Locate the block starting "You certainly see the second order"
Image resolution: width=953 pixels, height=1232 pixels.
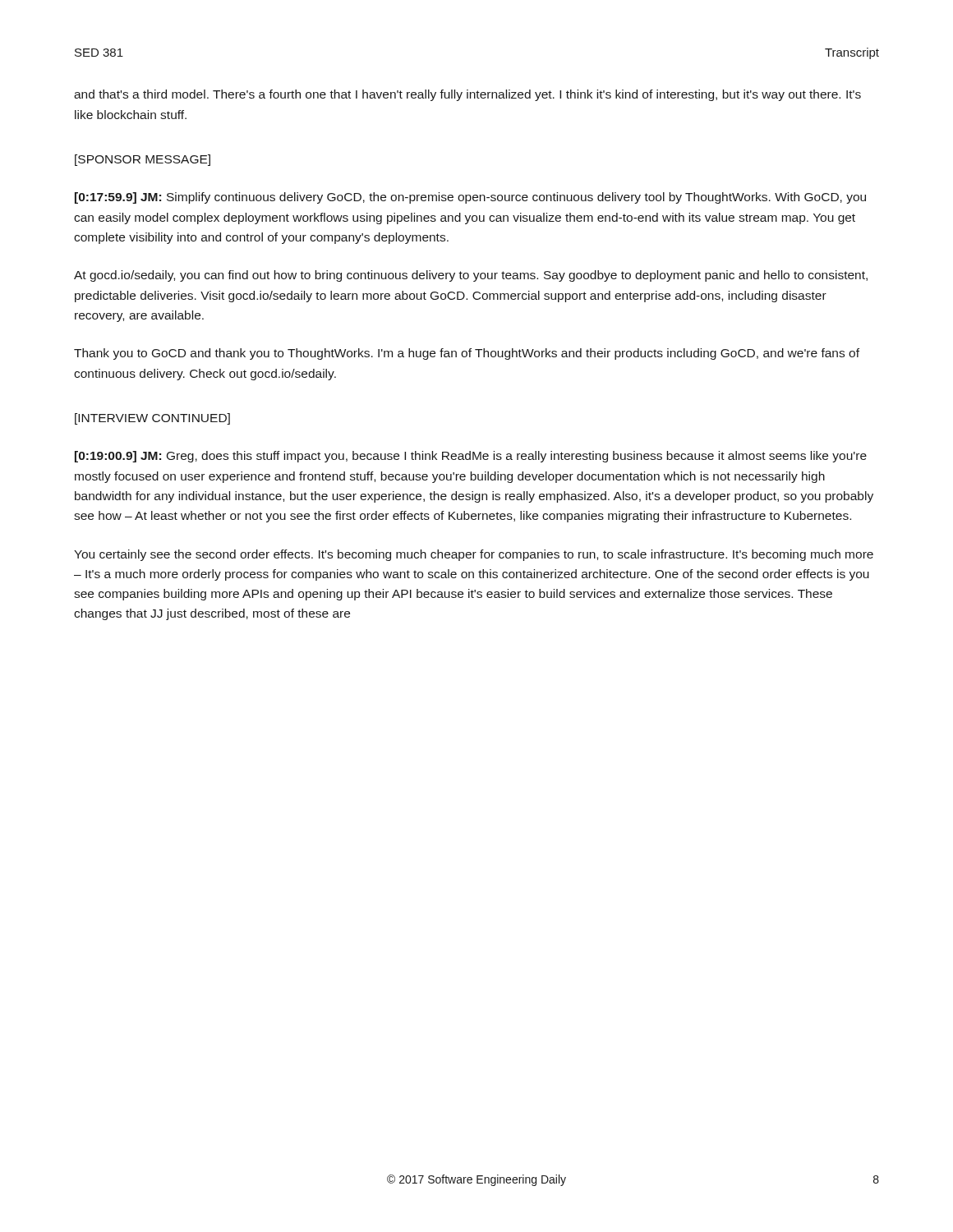pos(474,584)
